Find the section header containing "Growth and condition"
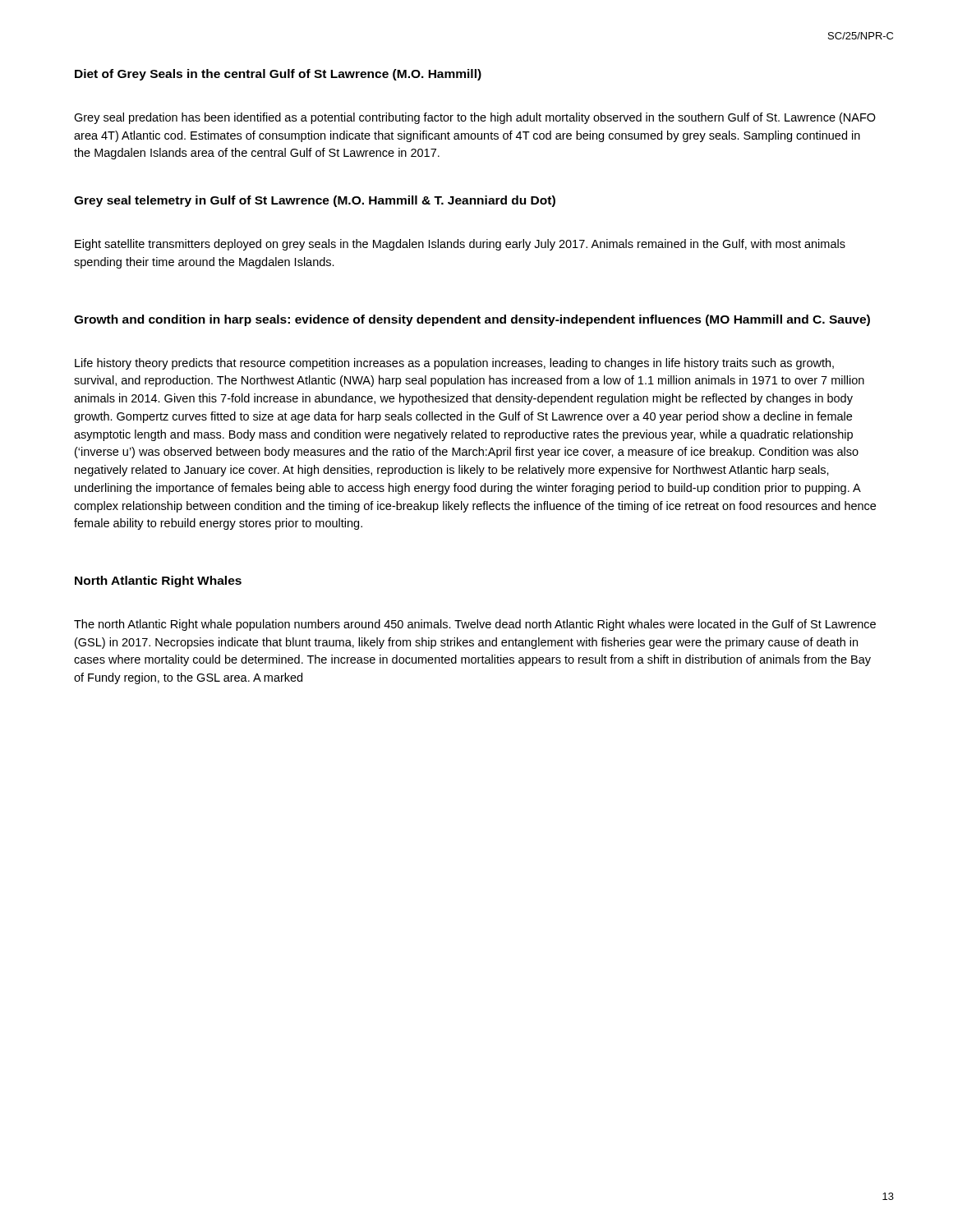Image resolution: width=953 pixels, height=1232 pixels. (472, 319)
